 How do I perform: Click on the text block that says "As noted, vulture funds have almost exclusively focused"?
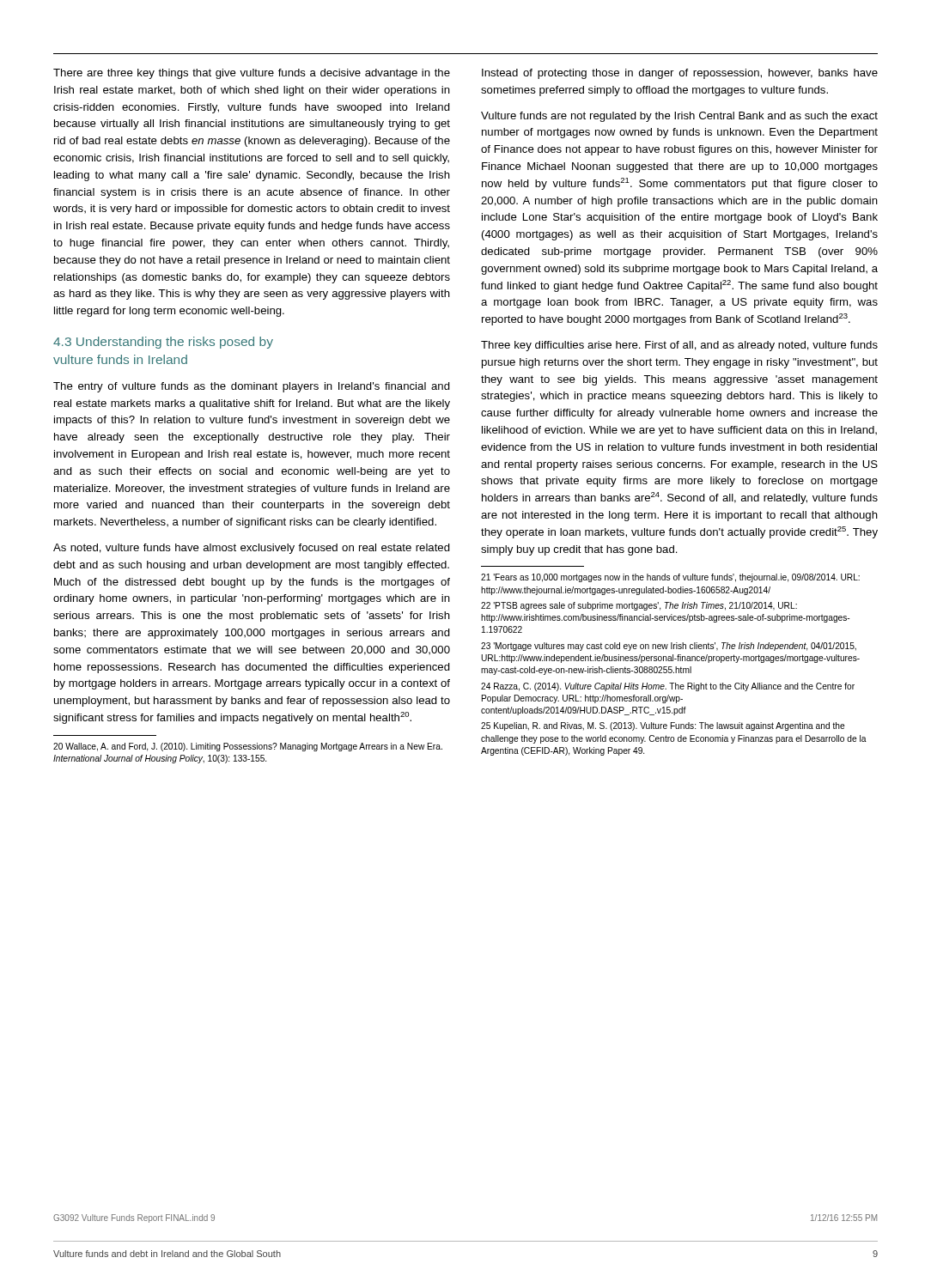pos(252,633)
